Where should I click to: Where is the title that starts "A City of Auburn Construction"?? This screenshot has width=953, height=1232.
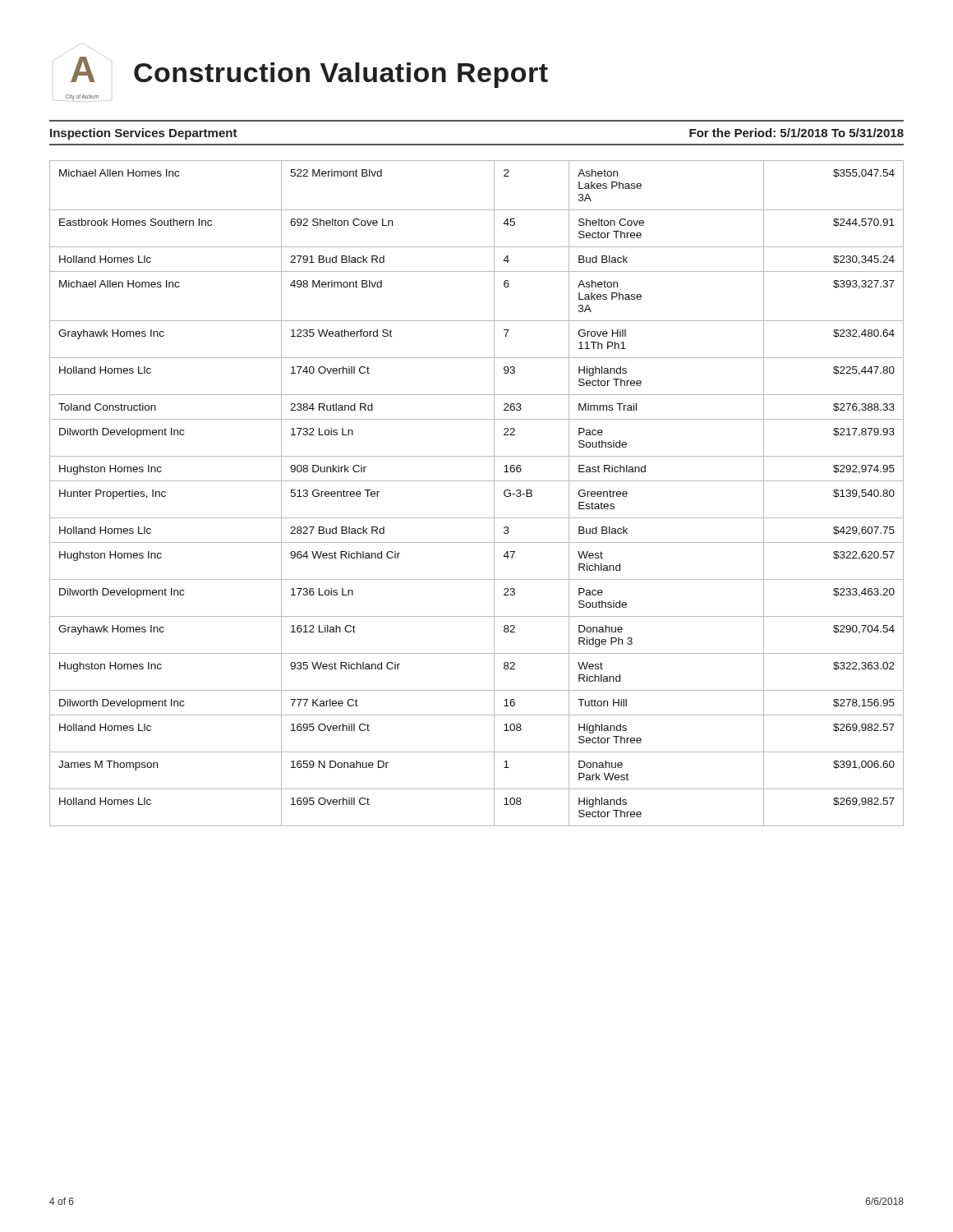click(299, 72)
